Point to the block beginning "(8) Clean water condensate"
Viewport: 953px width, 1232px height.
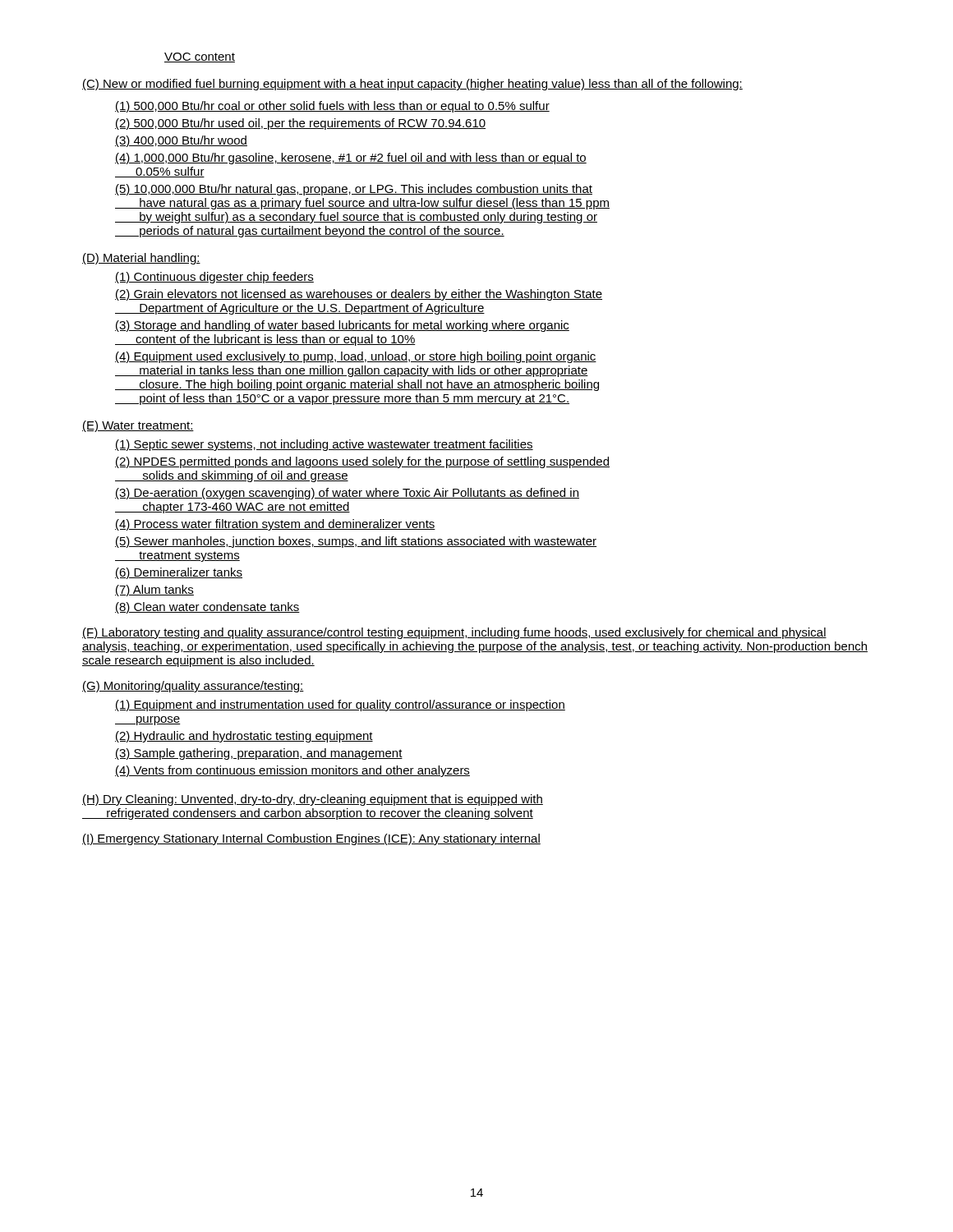[207, 607]
